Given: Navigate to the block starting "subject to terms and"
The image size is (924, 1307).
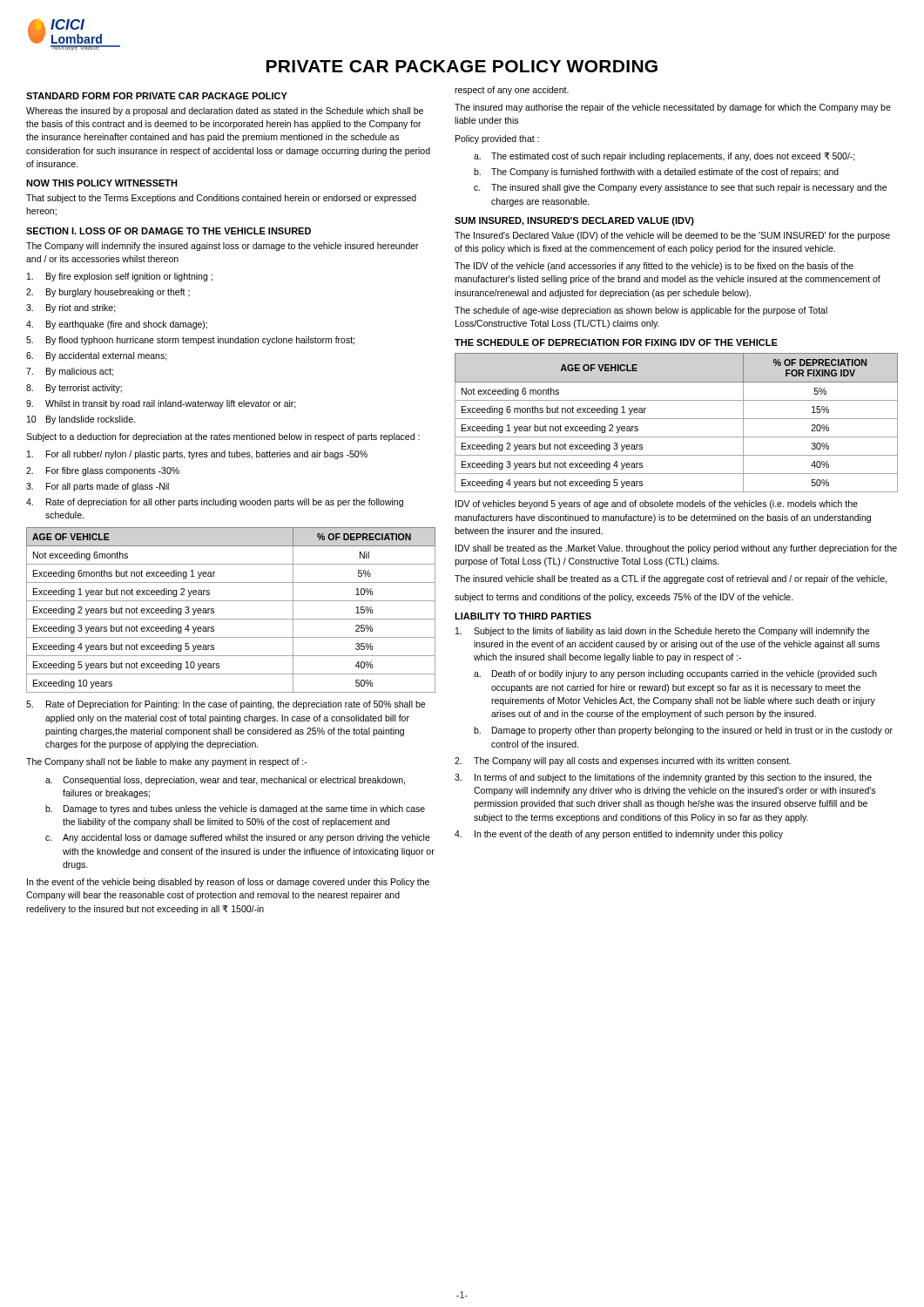Looking at the screenshot, I should (624, 597).
